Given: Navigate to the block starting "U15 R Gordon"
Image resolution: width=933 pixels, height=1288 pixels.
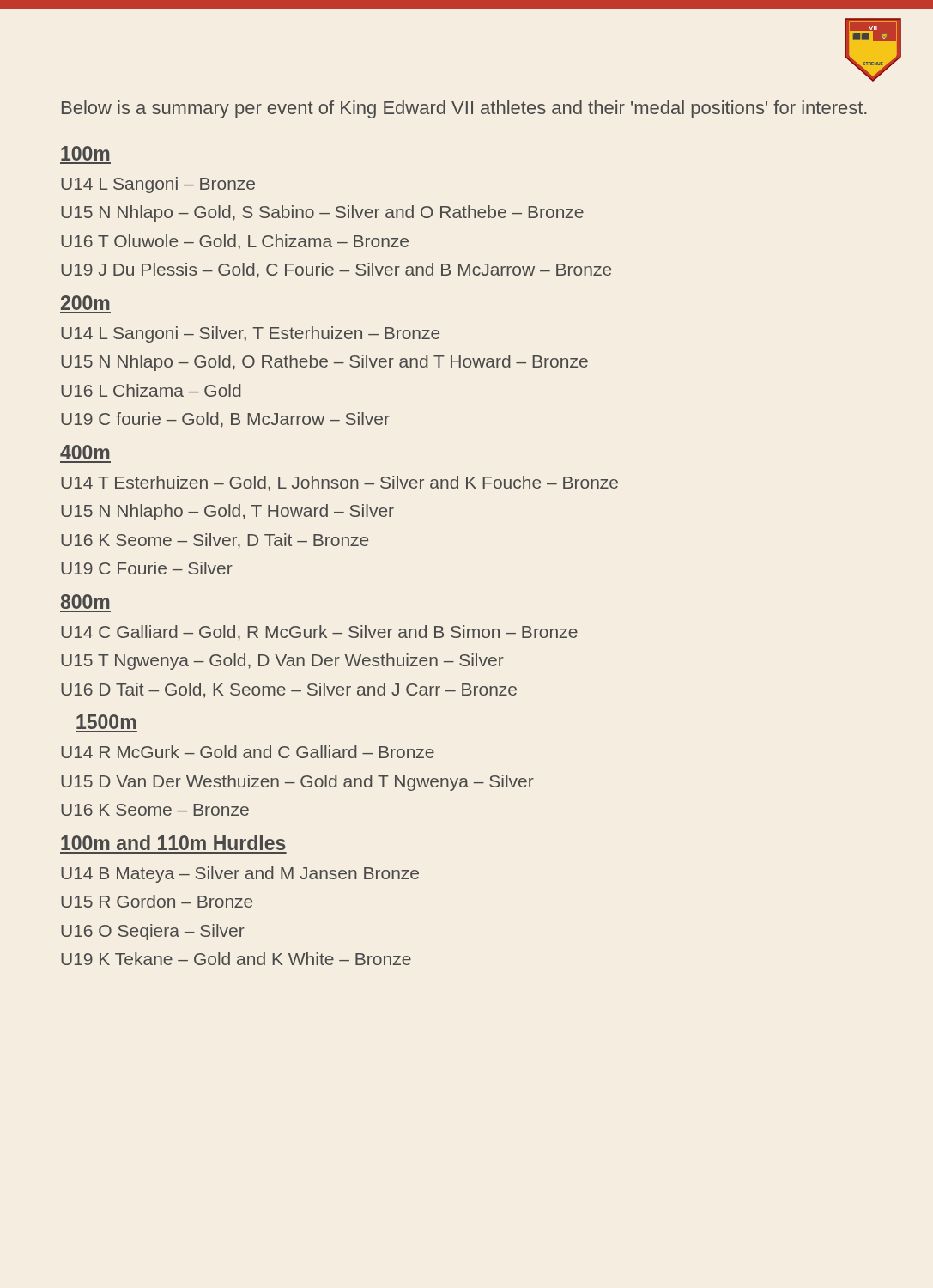Looking at the screenshot, I should (x=157, y=902).
